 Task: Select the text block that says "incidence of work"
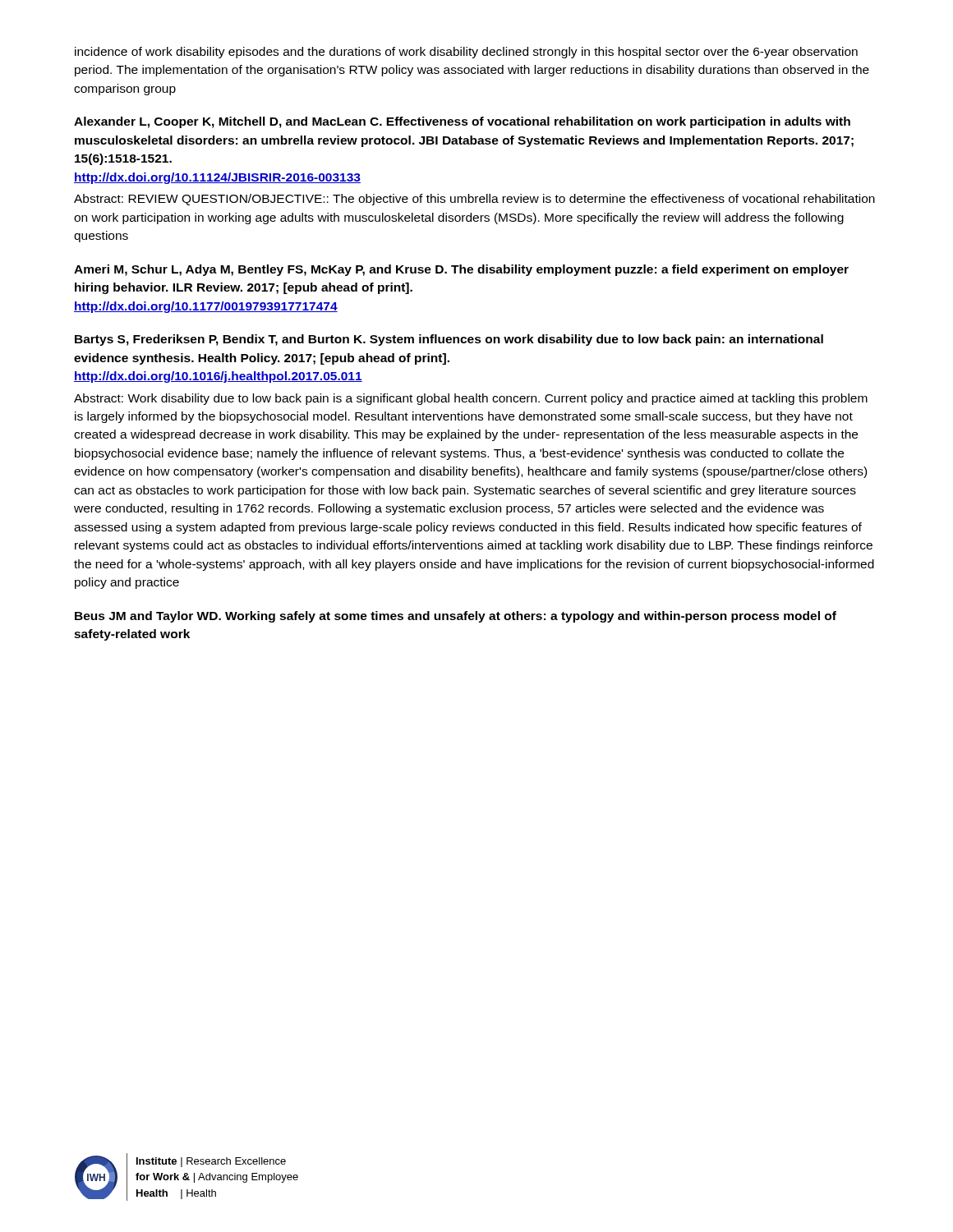click(x=472, y=70)
